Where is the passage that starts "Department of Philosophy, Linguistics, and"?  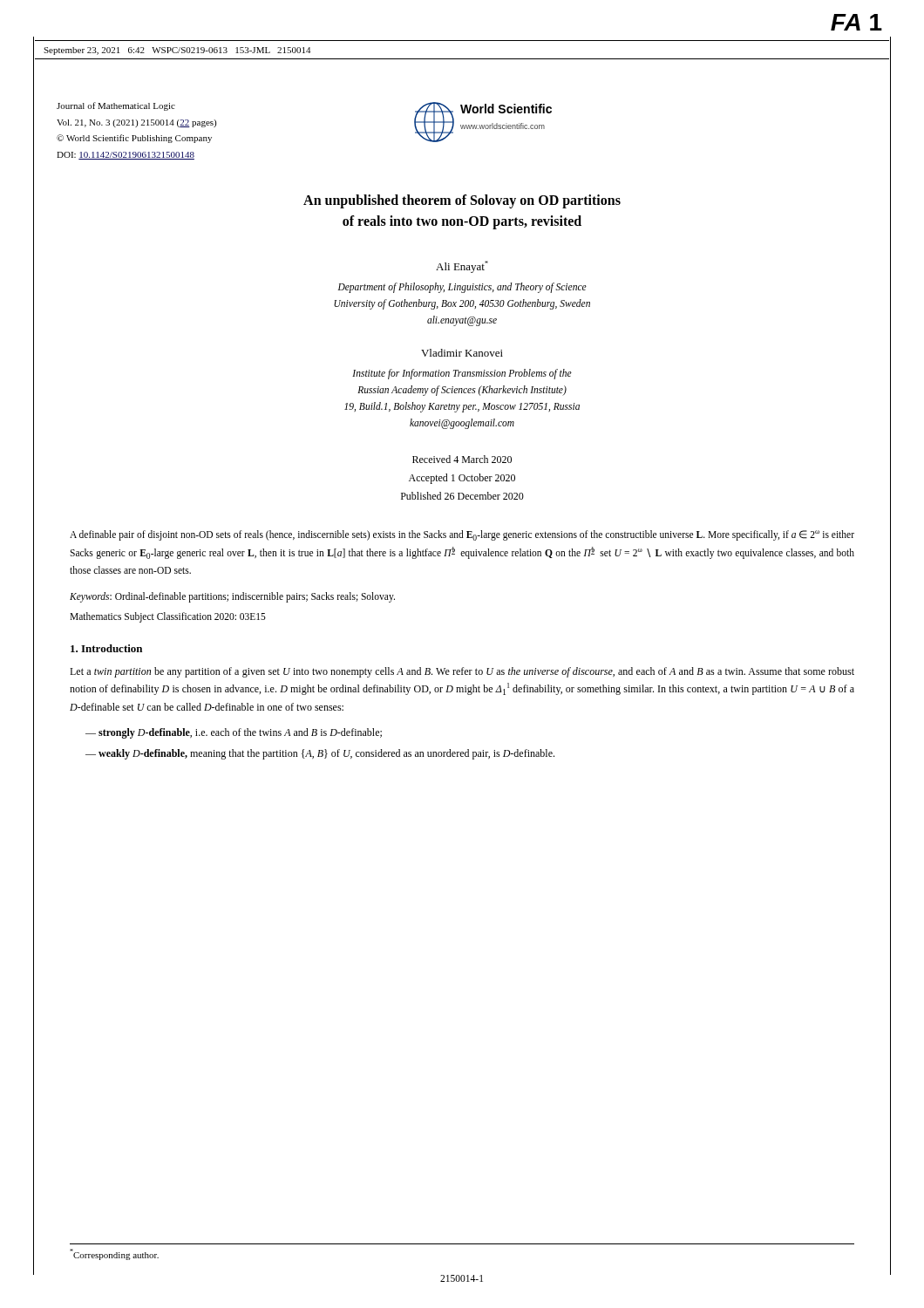[x=462, y=304]
